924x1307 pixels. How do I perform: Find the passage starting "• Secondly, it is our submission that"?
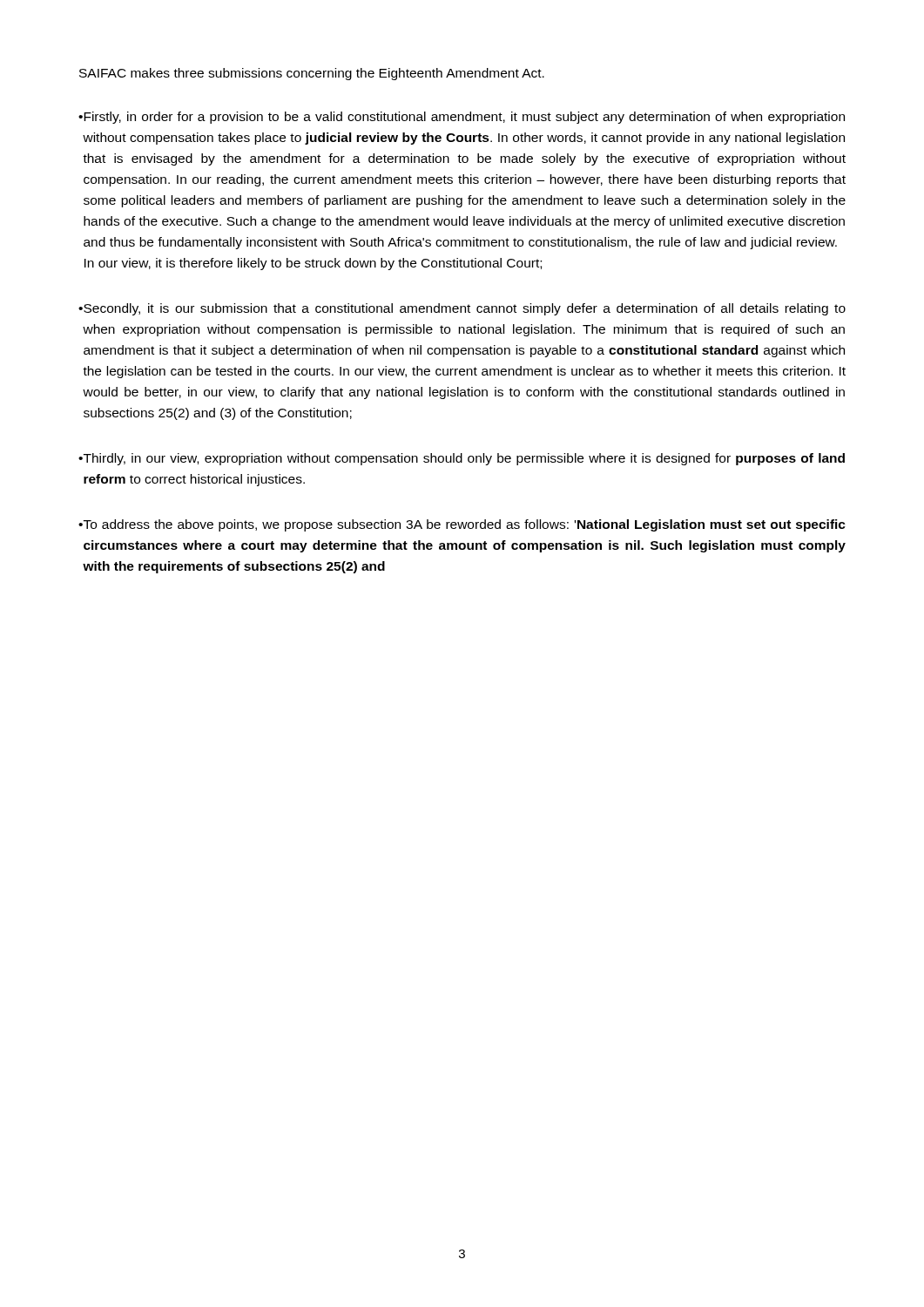click(x=462, y=361)
